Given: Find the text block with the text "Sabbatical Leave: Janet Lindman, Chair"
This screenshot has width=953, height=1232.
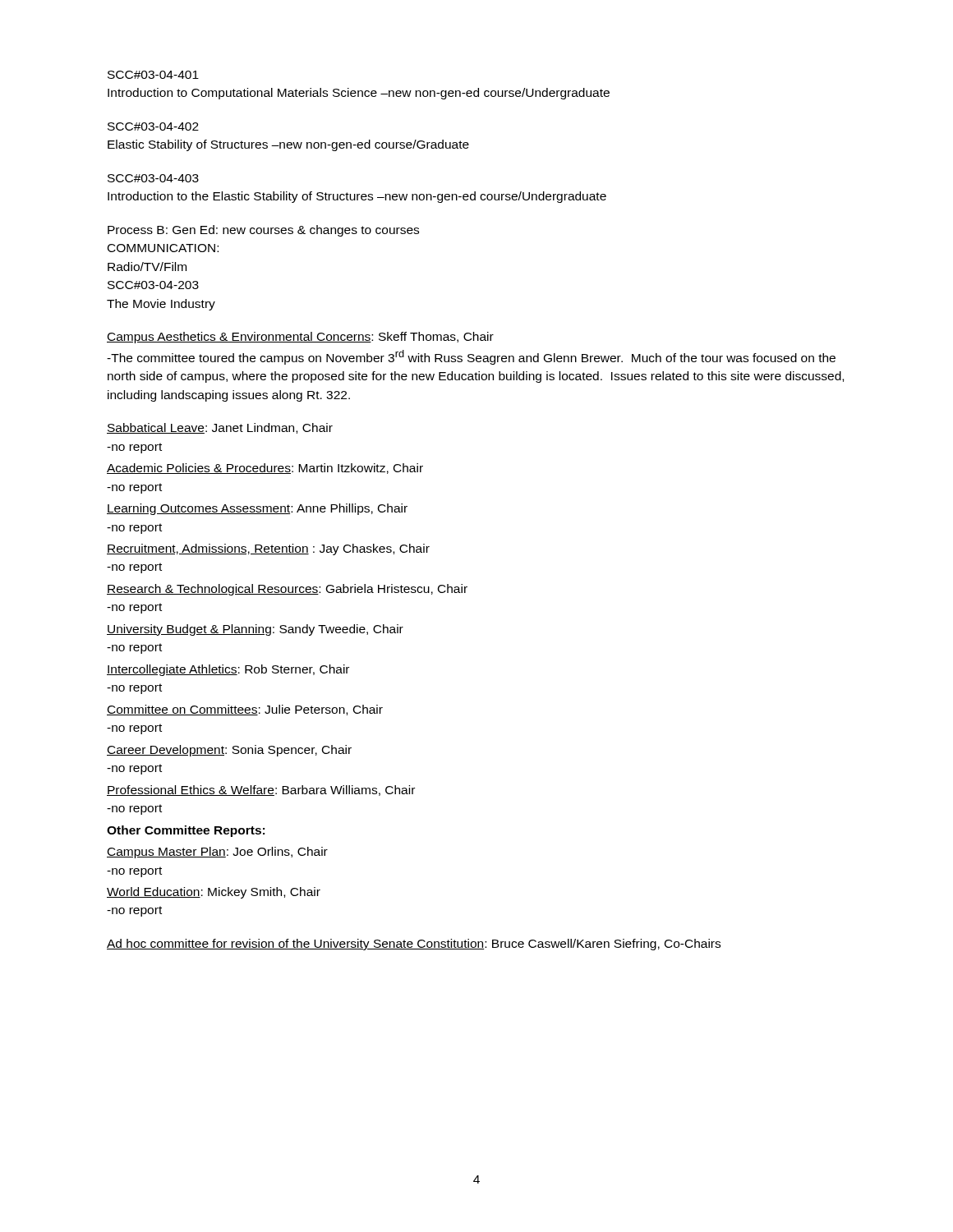Looking at the screenshot, I should (x=220, y=428).
